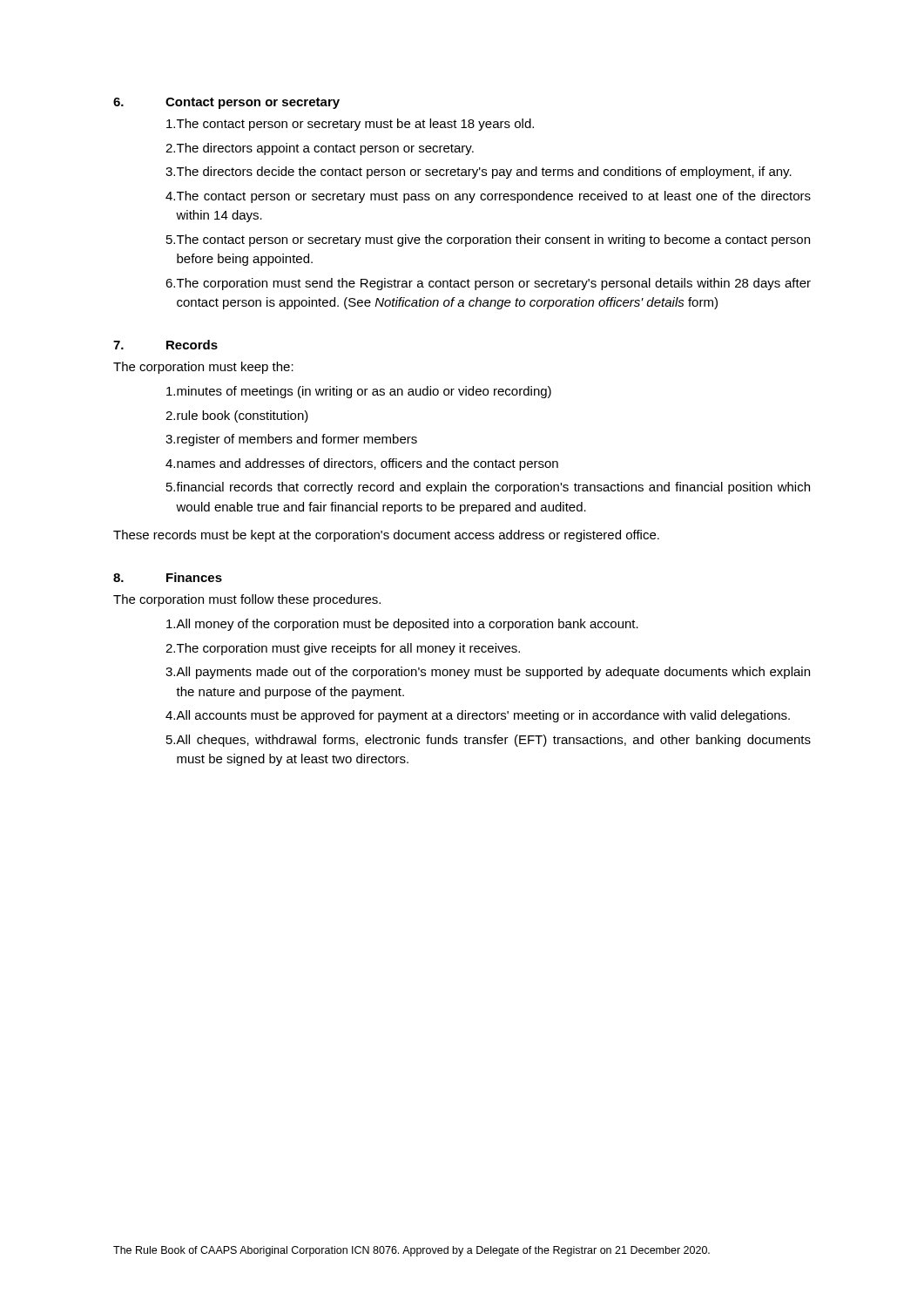Find the region starting "5. All cheques, withdrawal forms,"

(x=462, y=749)
